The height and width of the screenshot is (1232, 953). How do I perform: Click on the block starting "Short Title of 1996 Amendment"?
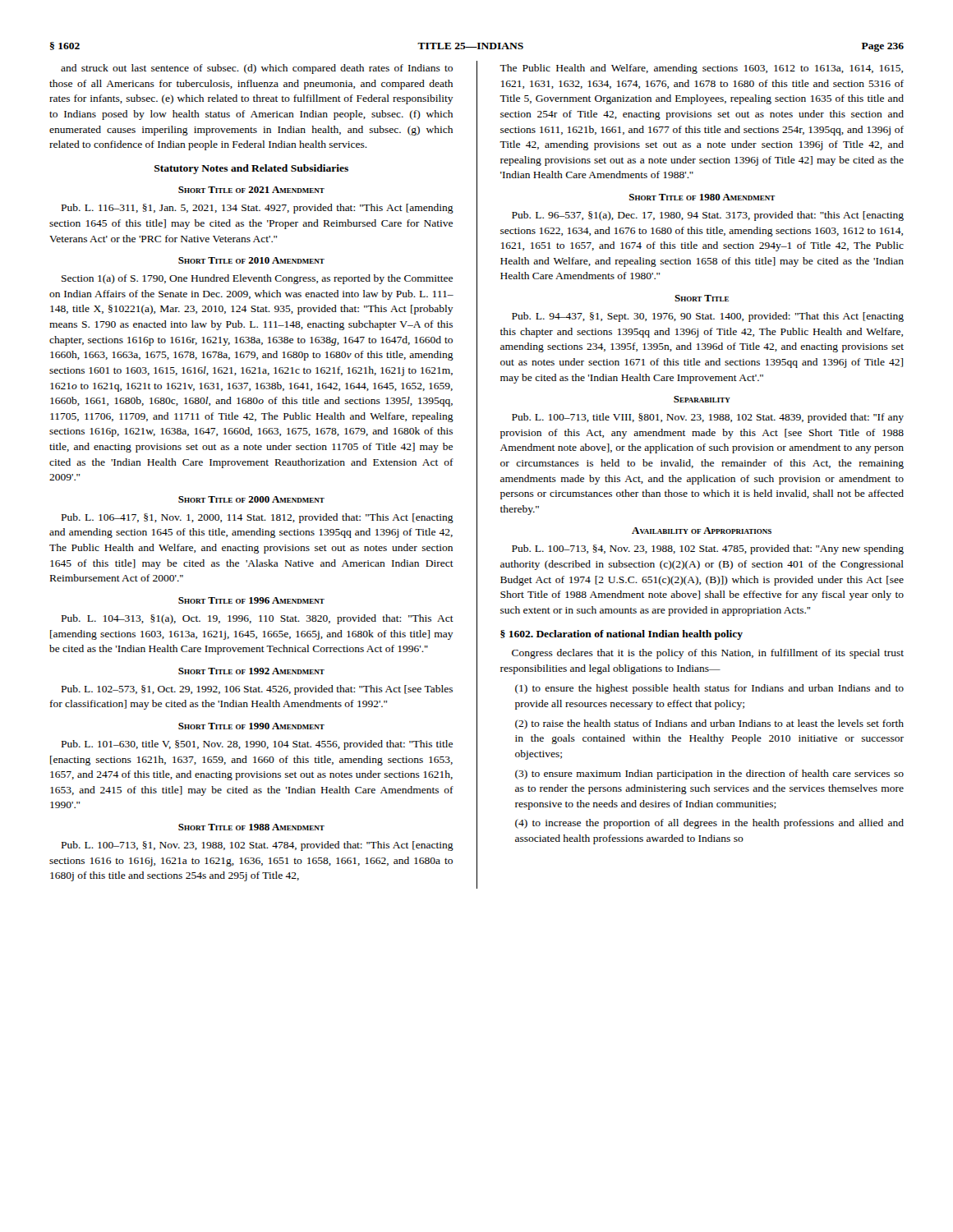(251, 600)
